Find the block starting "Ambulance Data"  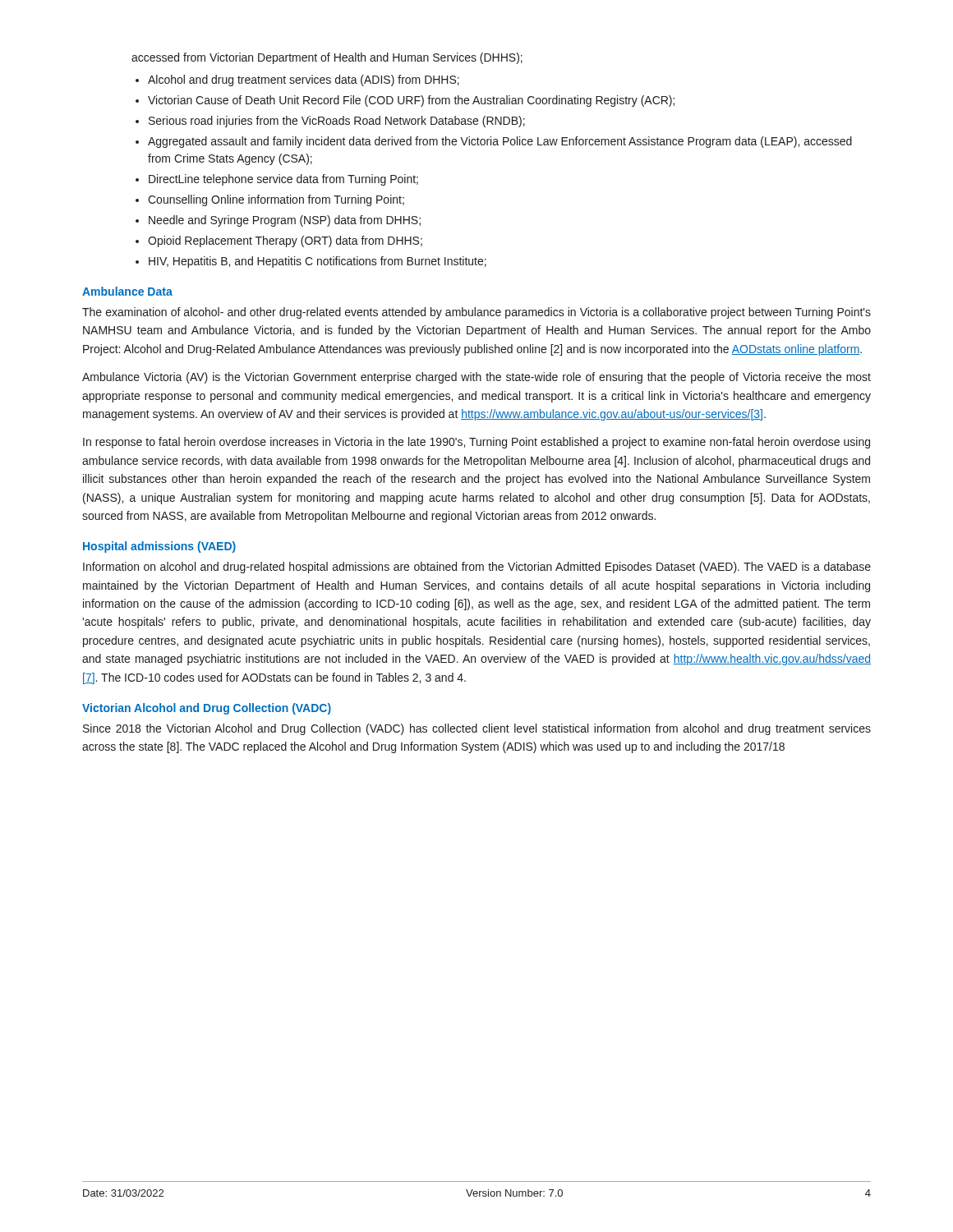coord(127,292)
